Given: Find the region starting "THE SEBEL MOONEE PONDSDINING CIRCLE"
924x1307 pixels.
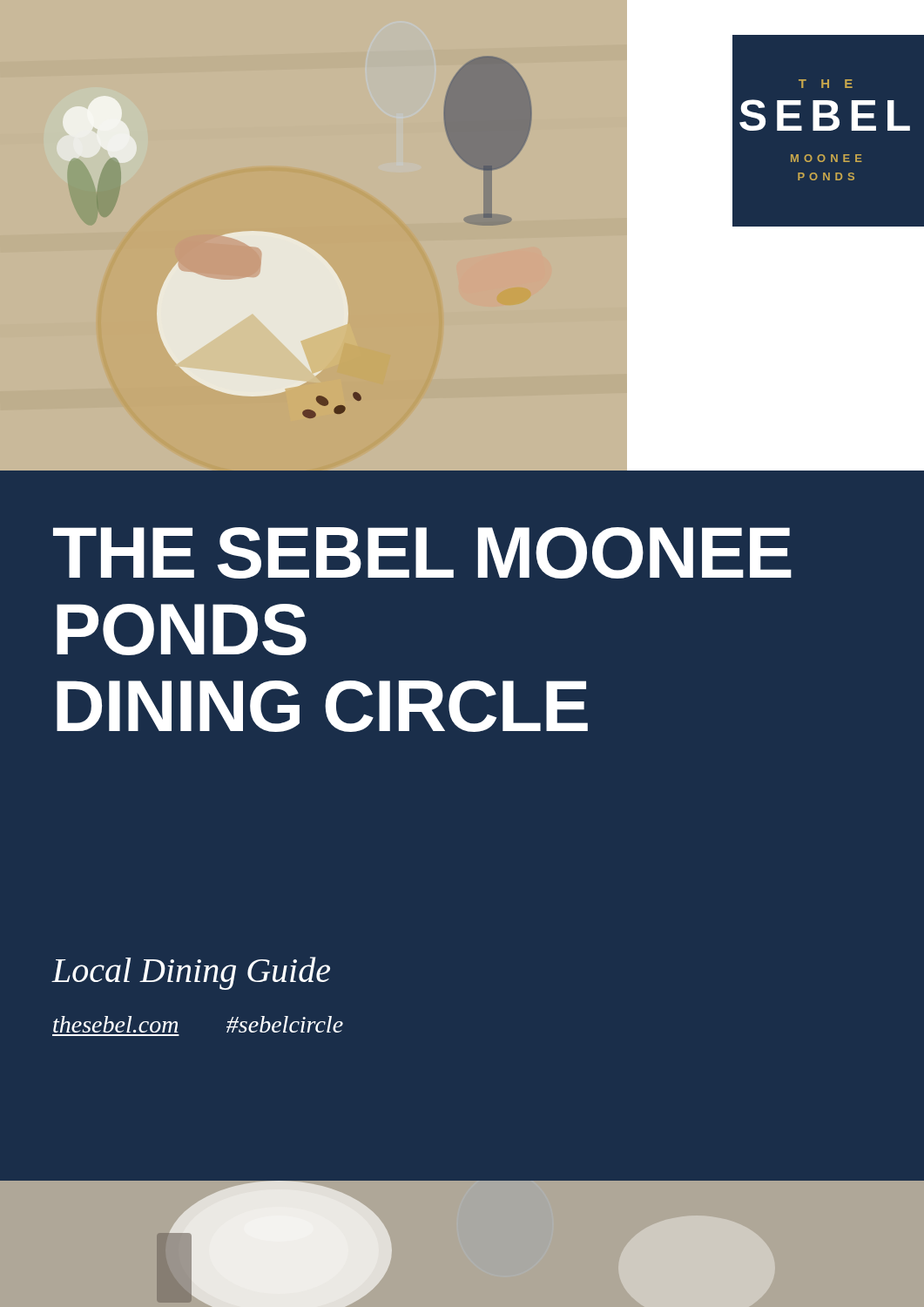Looking at the screenshot, I should click(422, 553).
